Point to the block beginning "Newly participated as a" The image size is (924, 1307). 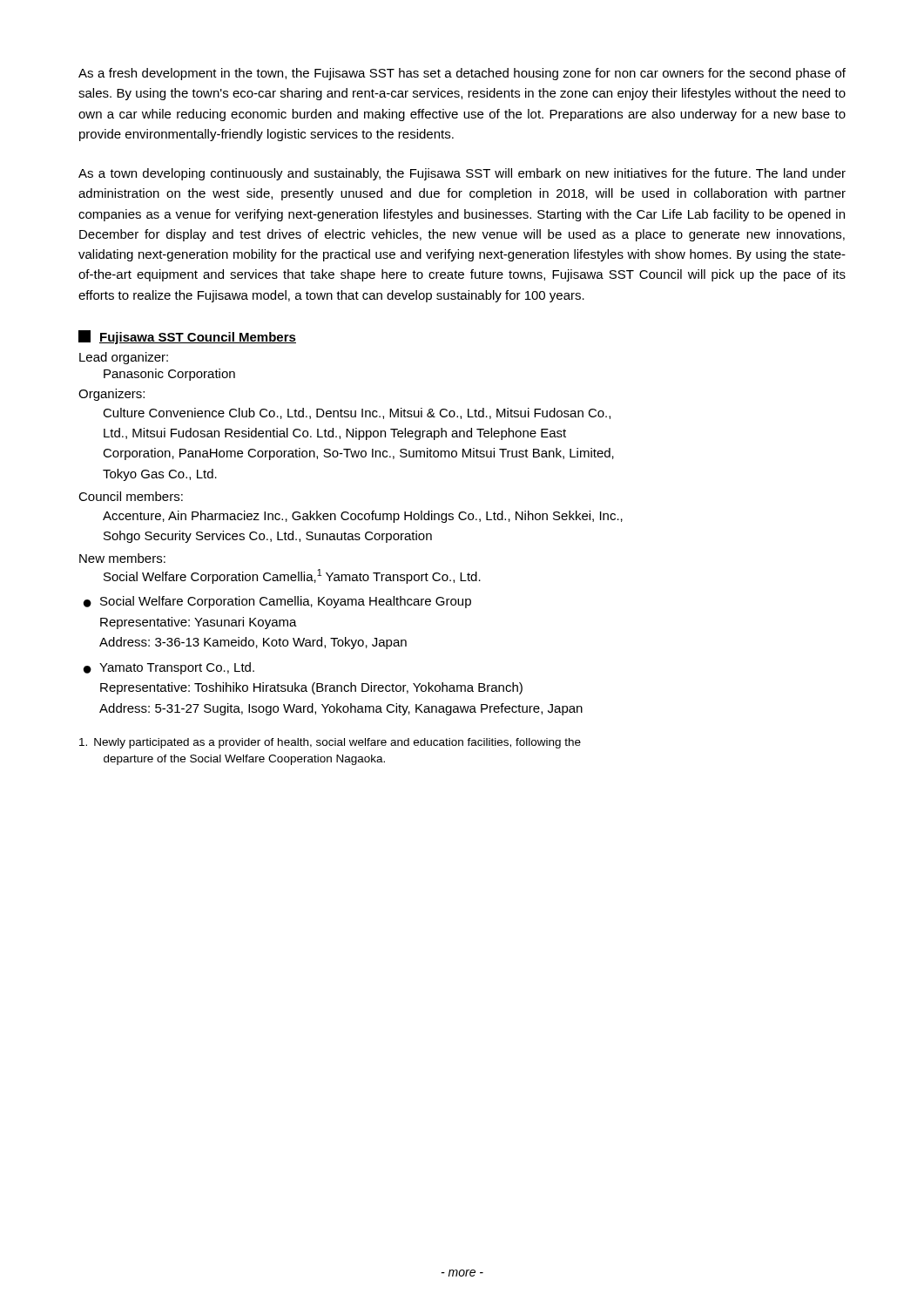330,750
